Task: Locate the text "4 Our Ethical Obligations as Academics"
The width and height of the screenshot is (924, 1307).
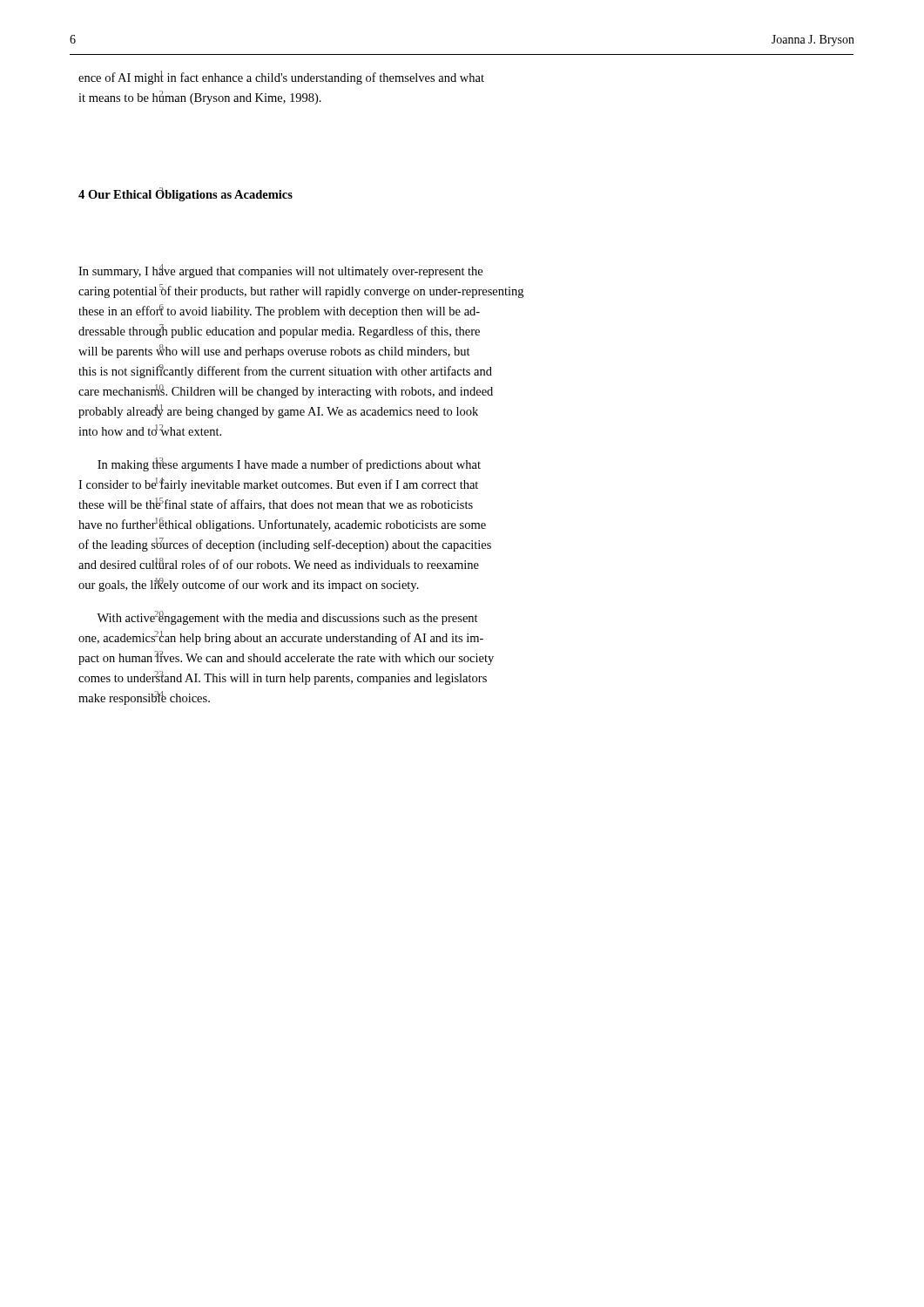Action: [x=185, y=194]
